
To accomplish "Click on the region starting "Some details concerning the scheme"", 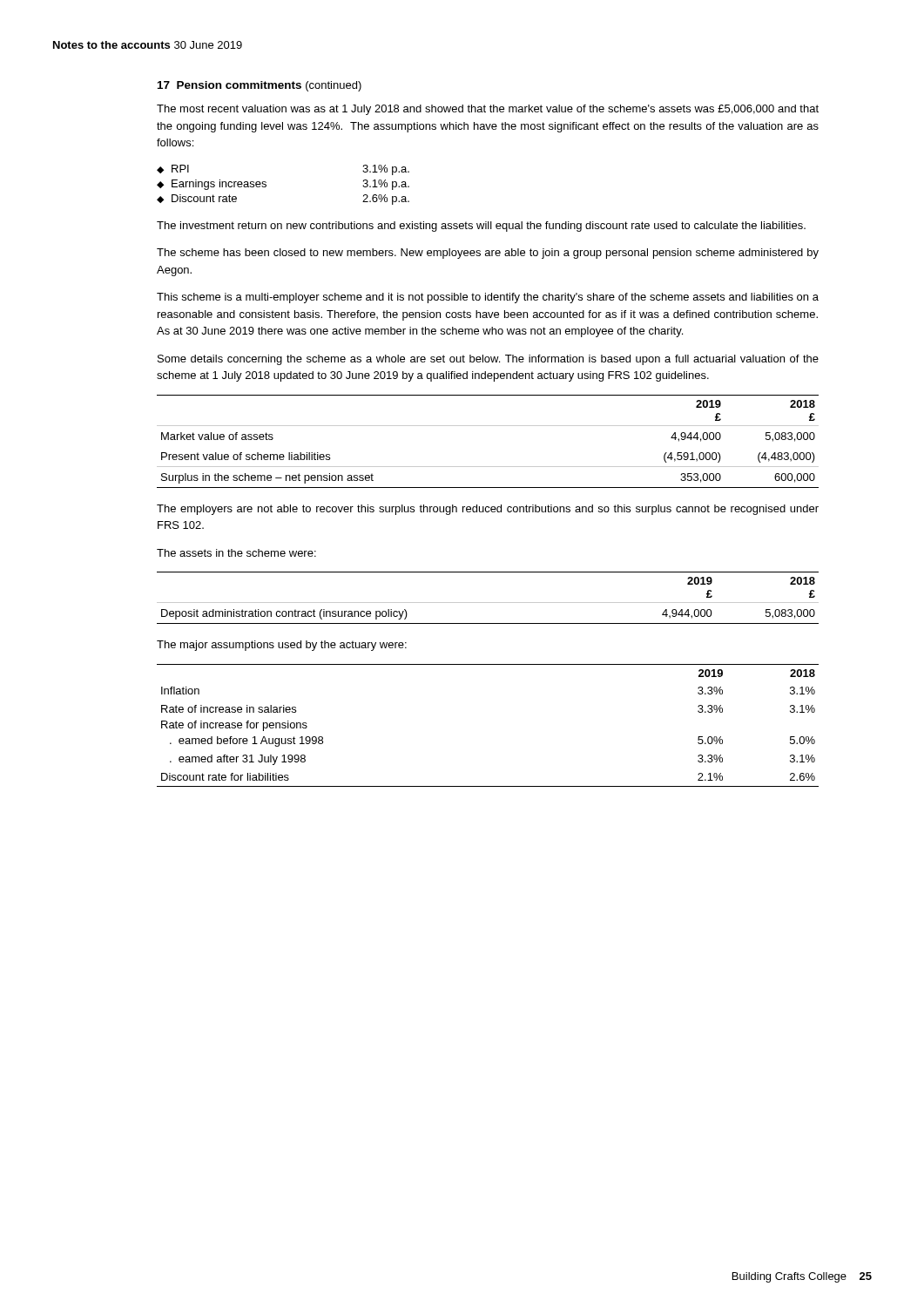I will [x=488, y=367].
